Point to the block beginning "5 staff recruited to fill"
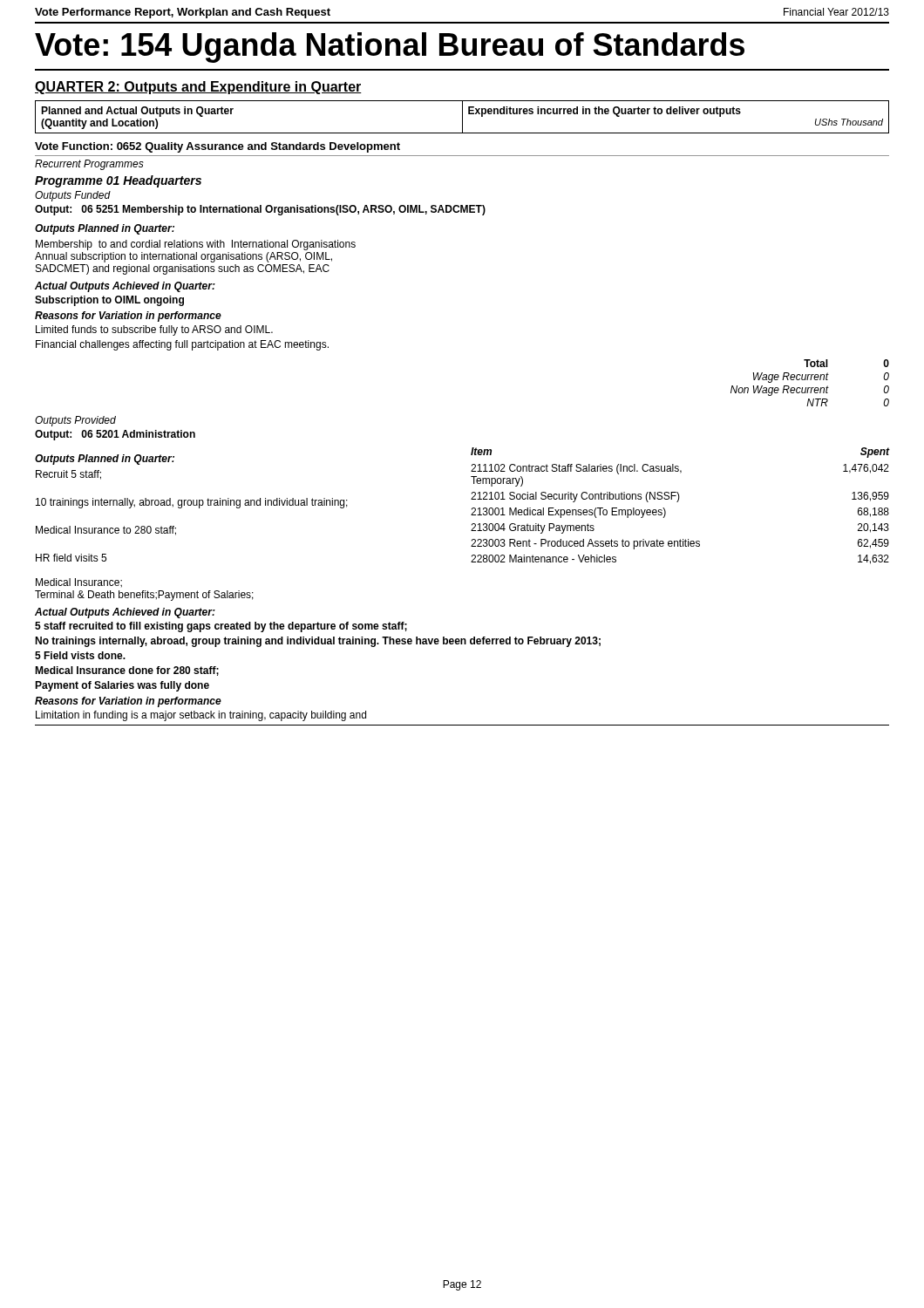924x1308 pixels. pos(221,626)
